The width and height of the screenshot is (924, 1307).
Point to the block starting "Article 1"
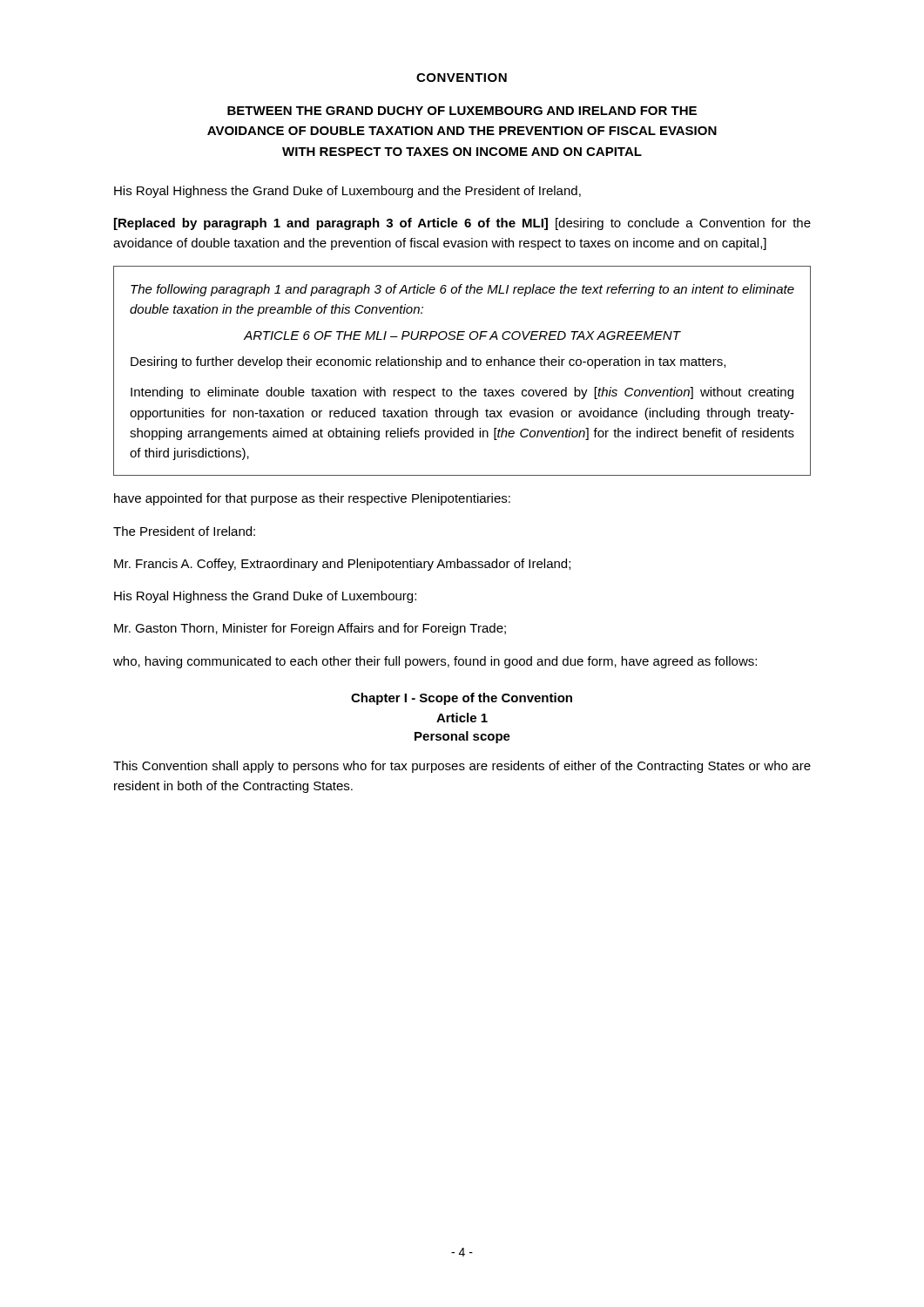click(x=462, y=717)
